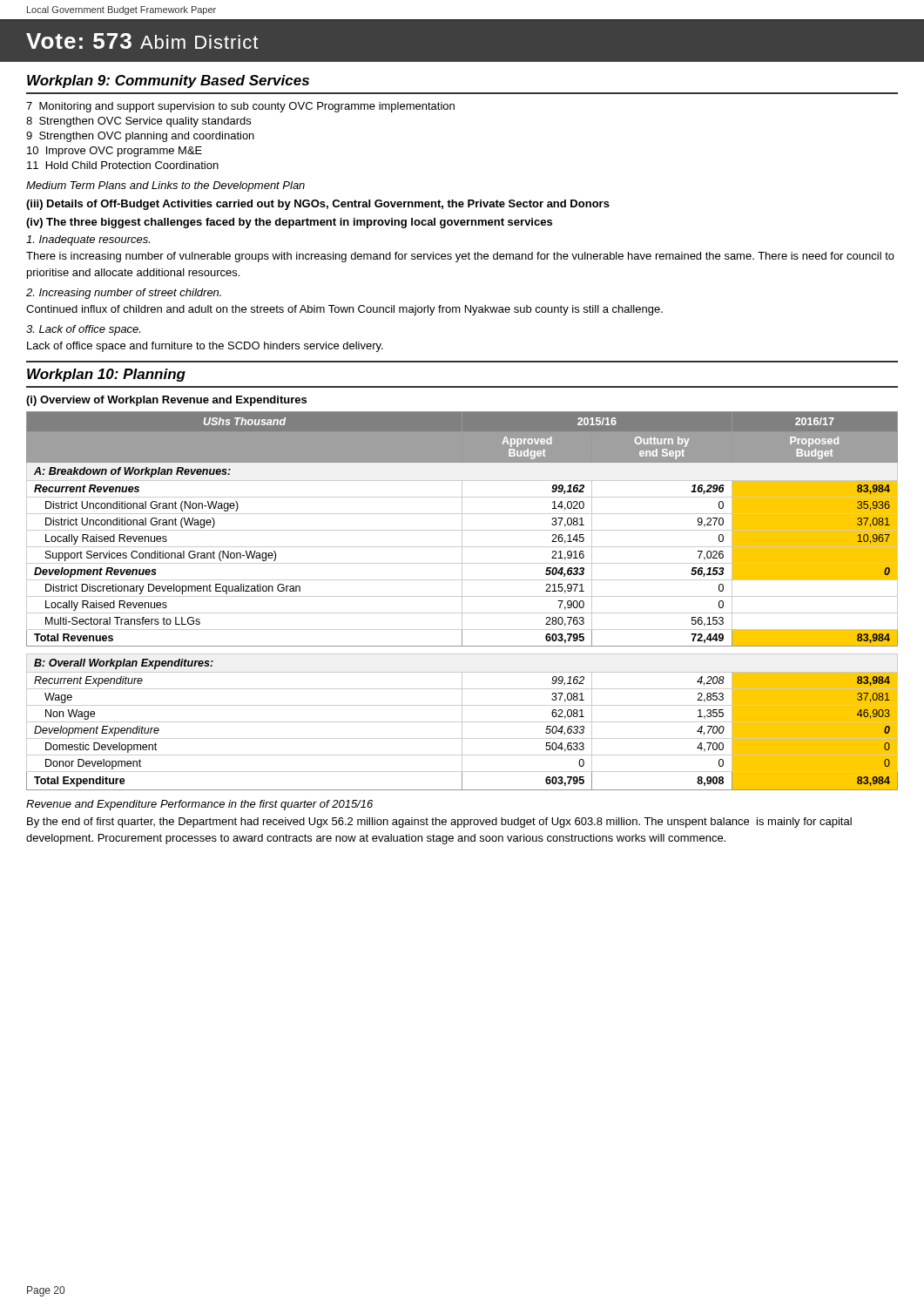The width and height of the screenshot is (924, 1307).
Task: Point to the text starting "Vote: 573 Abim District"
Action: 143,41
